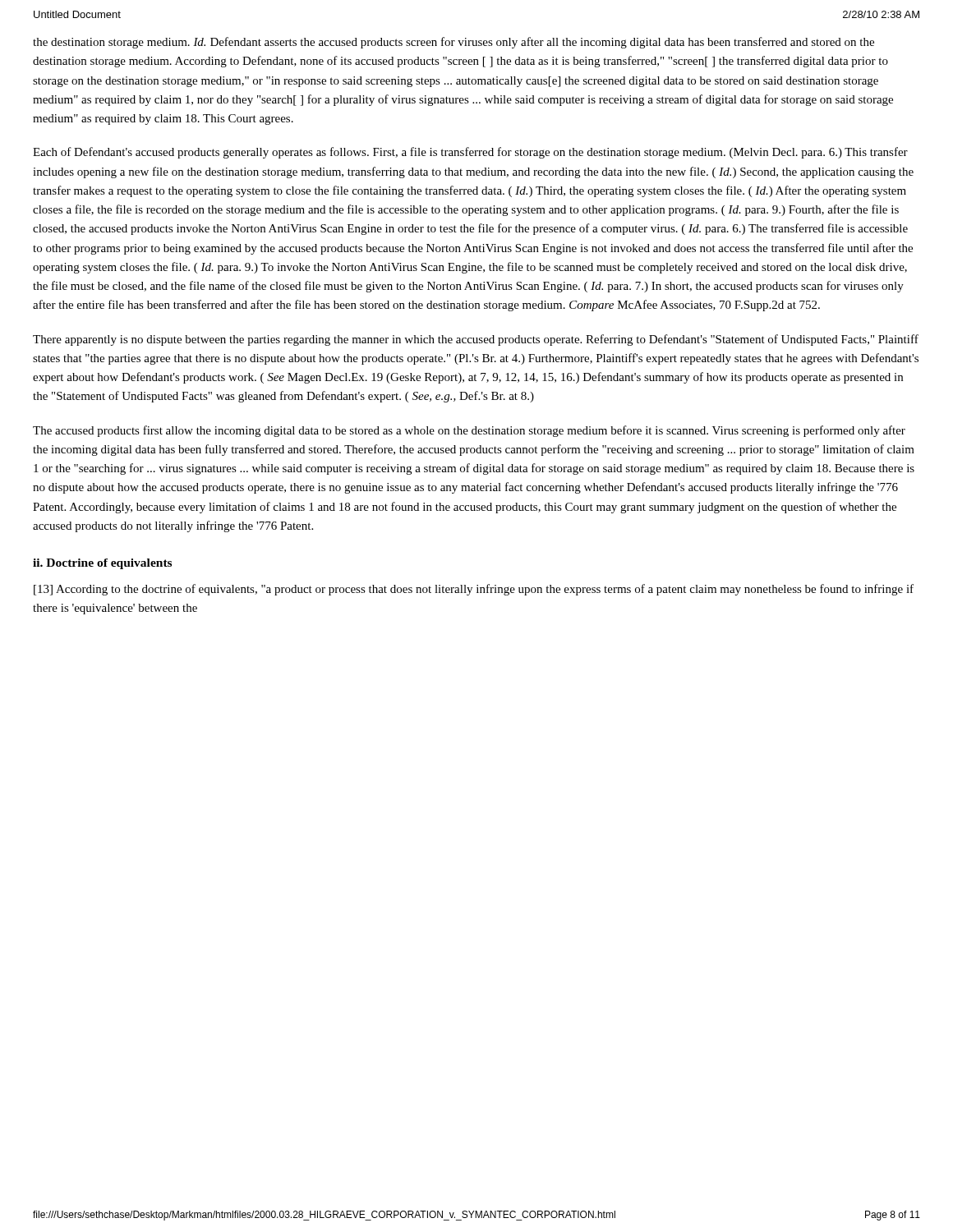953x1232 pixels.
Task: Find the block starting "the destination storage medium."
Action: [x=463, y=80]
